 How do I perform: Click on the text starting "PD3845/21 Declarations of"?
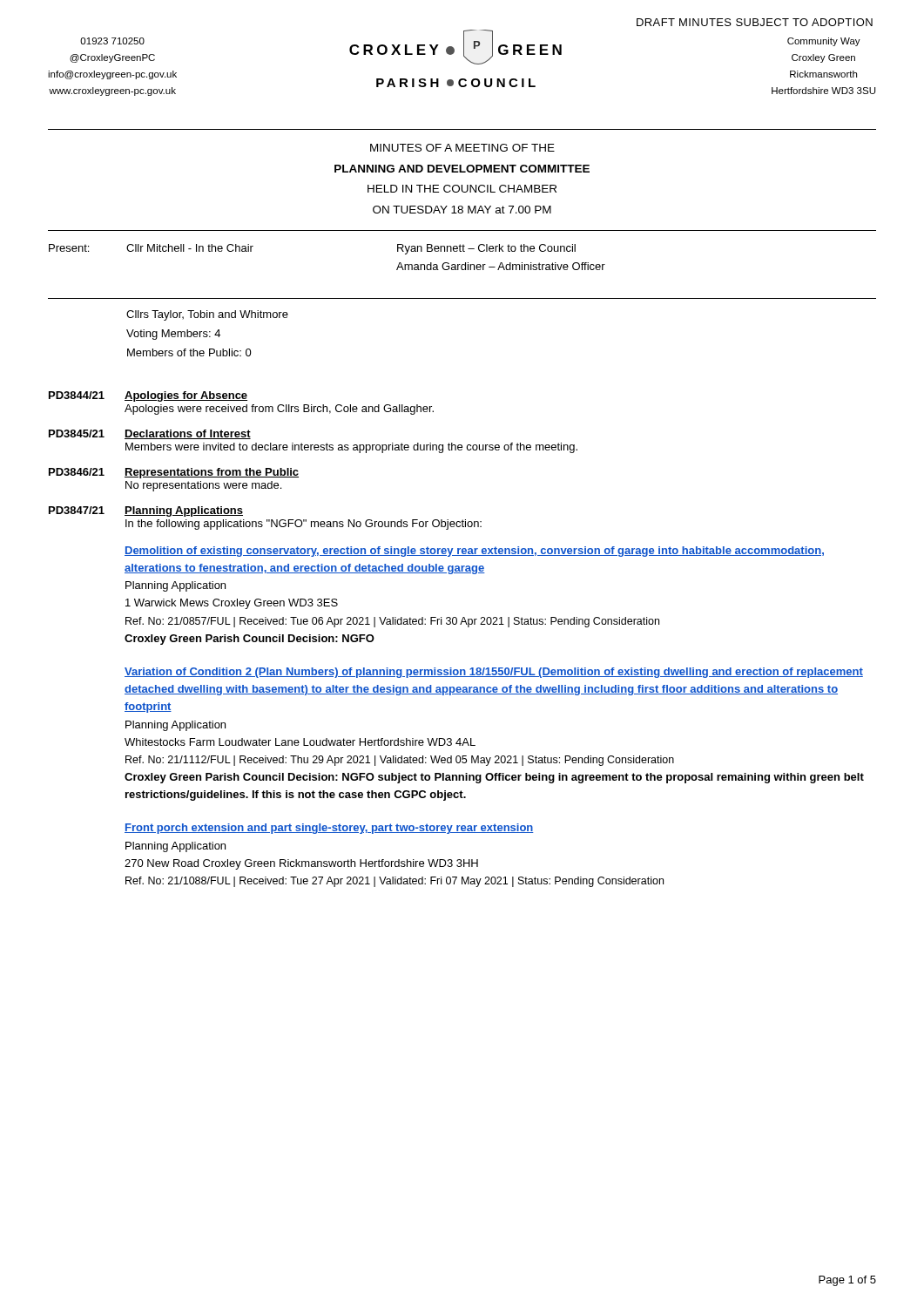462,440
